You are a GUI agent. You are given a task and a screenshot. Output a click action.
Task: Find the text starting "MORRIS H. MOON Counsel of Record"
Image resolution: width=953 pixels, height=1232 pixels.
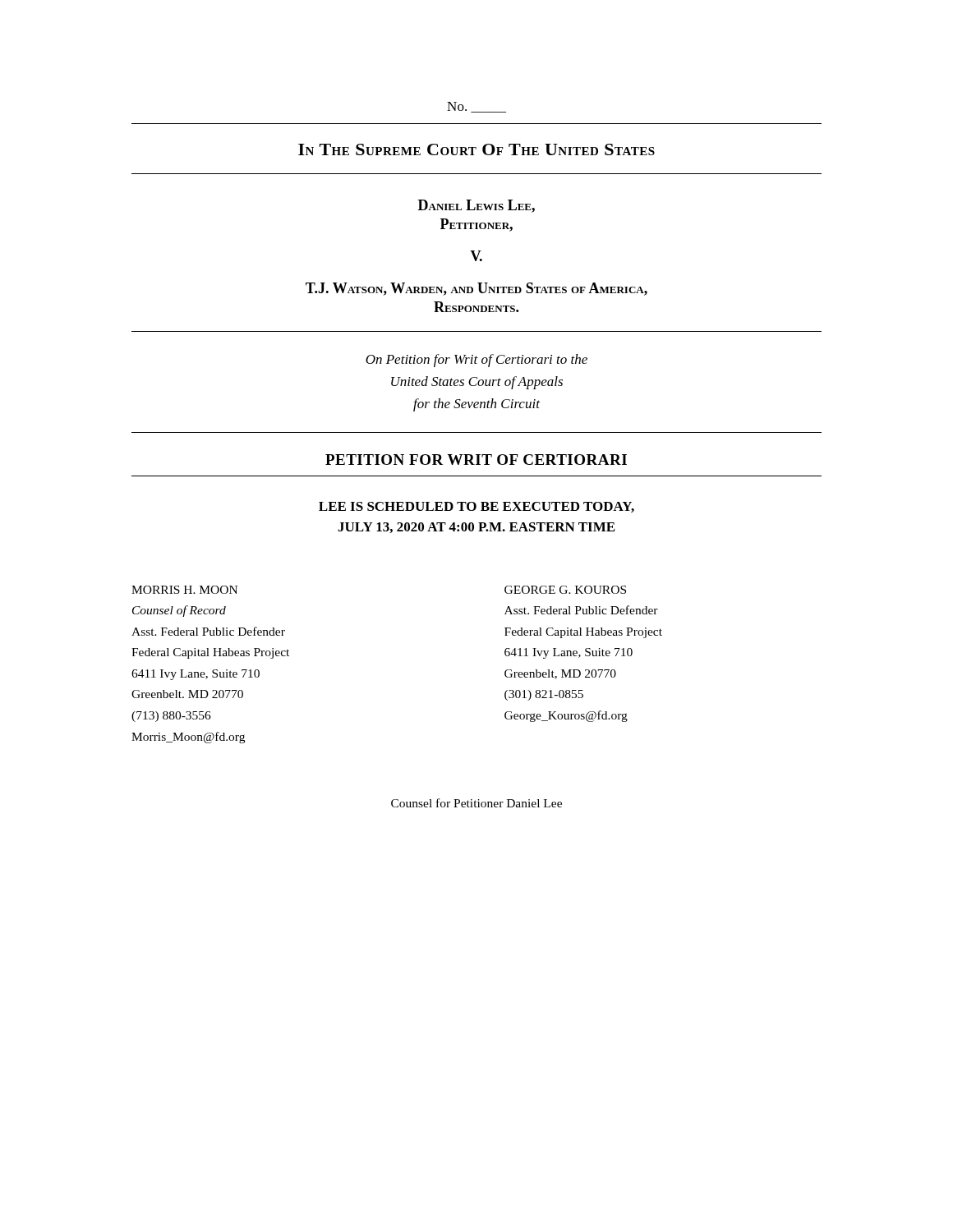(x=210, y=662)
